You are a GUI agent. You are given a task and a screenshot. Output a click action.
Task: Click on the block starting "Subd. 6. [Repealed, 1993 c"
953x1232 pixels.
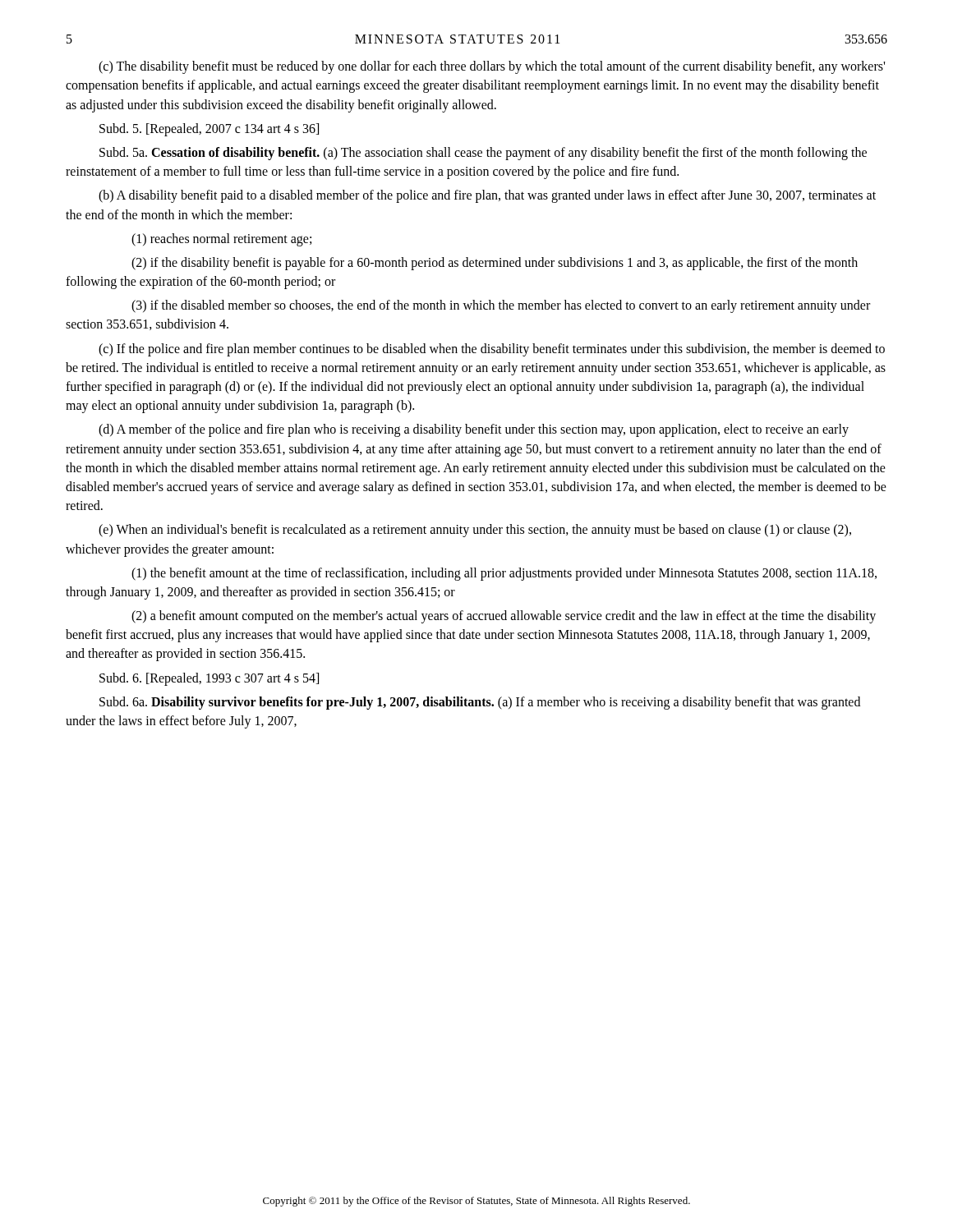[209, 678]
